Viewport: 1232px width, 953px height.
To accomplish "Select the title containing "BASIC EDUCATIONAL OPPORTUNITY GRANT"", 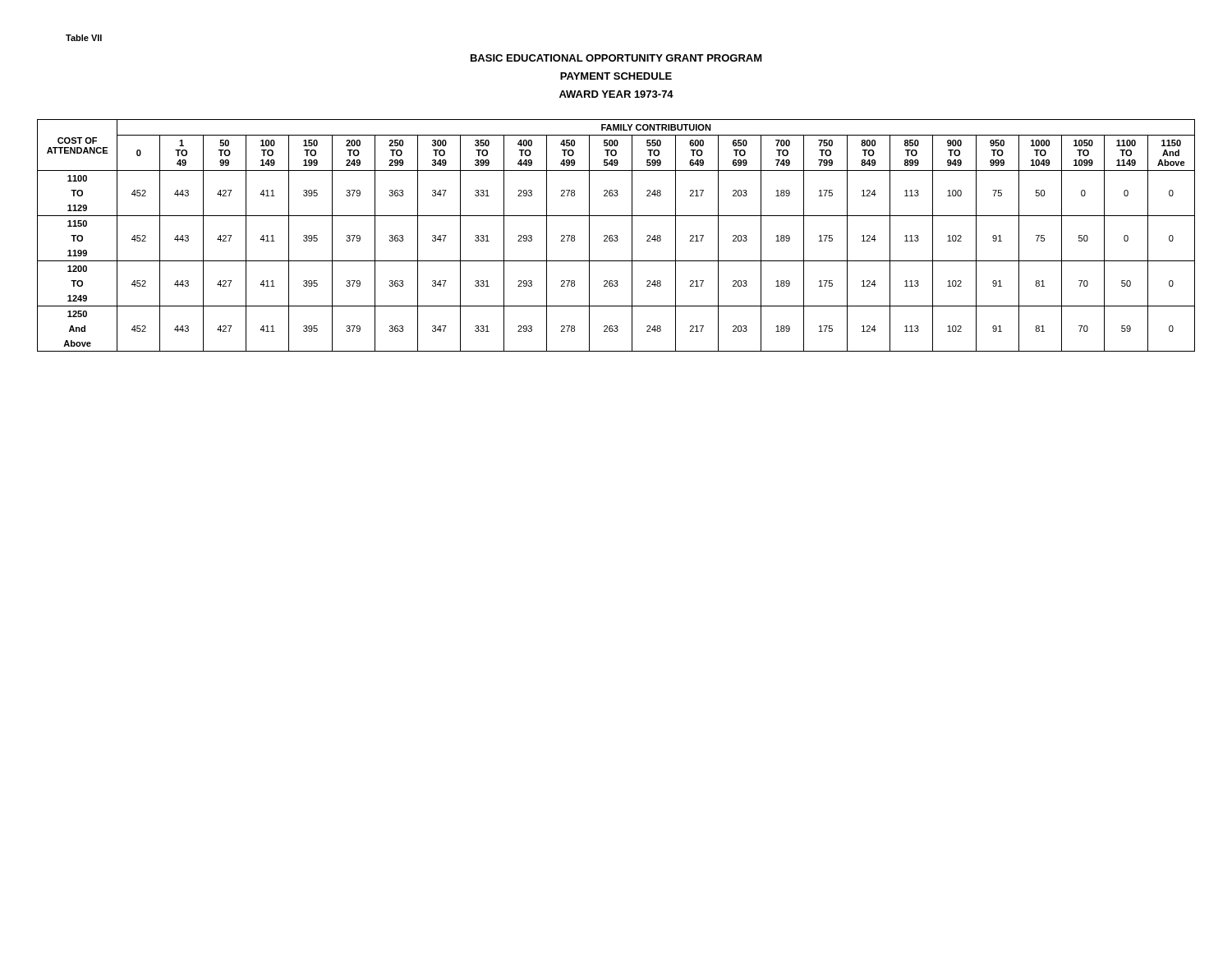I will pyautogui.click(x=616, y=77).
